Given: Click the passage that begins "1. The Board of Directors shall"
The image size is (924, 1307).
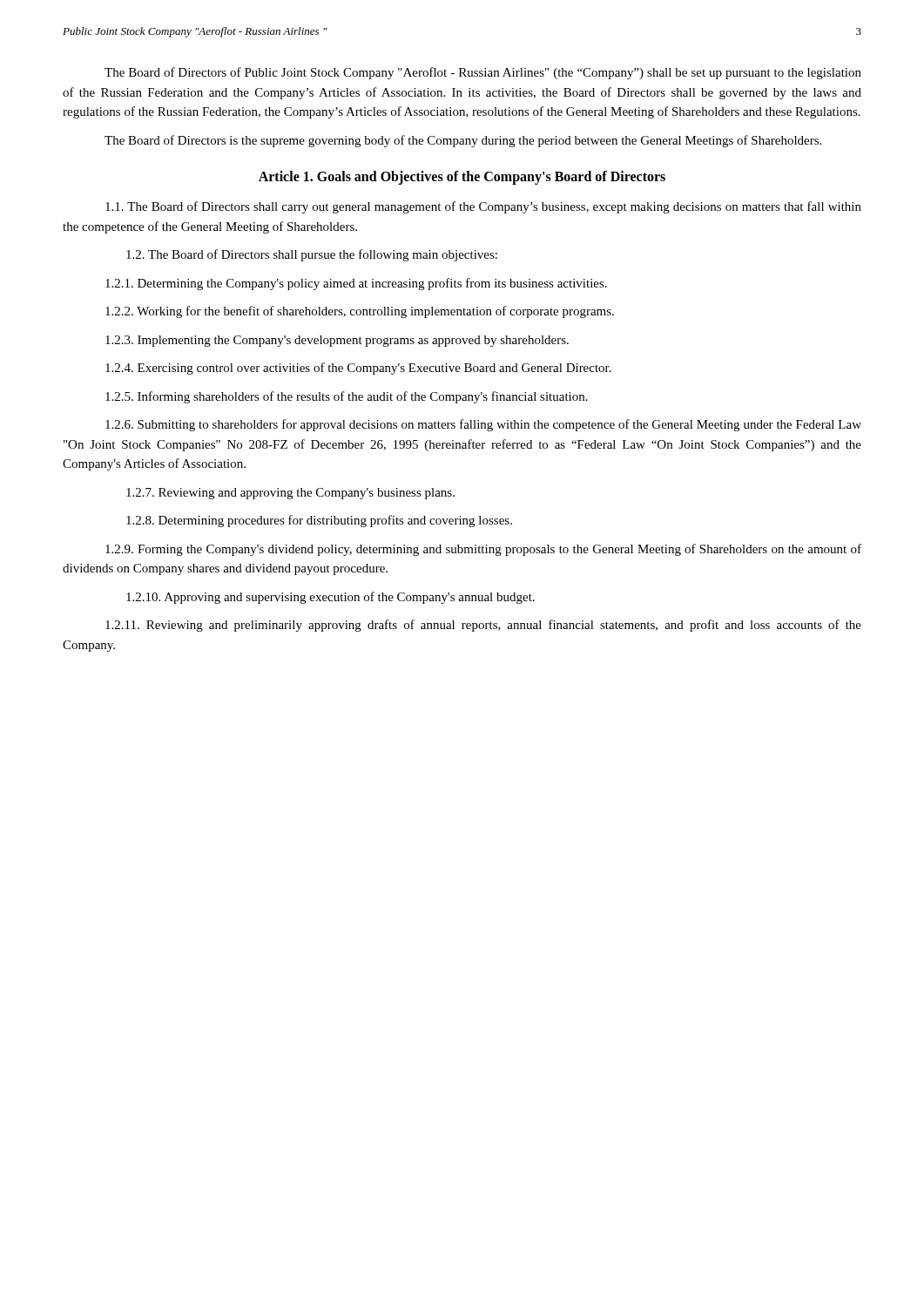Looking at the screenshot, I should coord(462,216).
